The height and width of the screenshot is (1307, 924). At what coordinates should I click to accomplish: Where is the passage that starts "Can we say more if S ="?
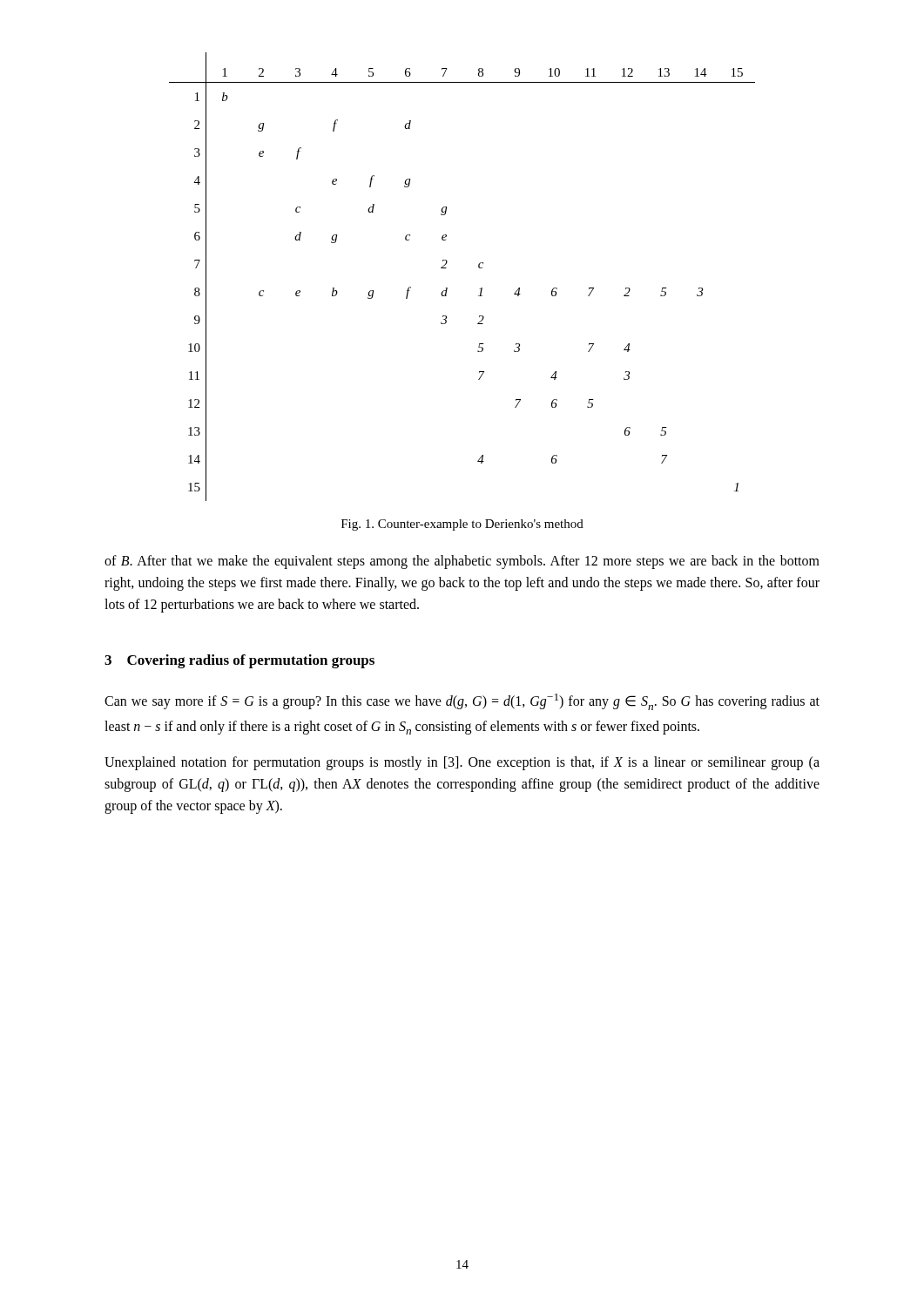tap(462, 714)
